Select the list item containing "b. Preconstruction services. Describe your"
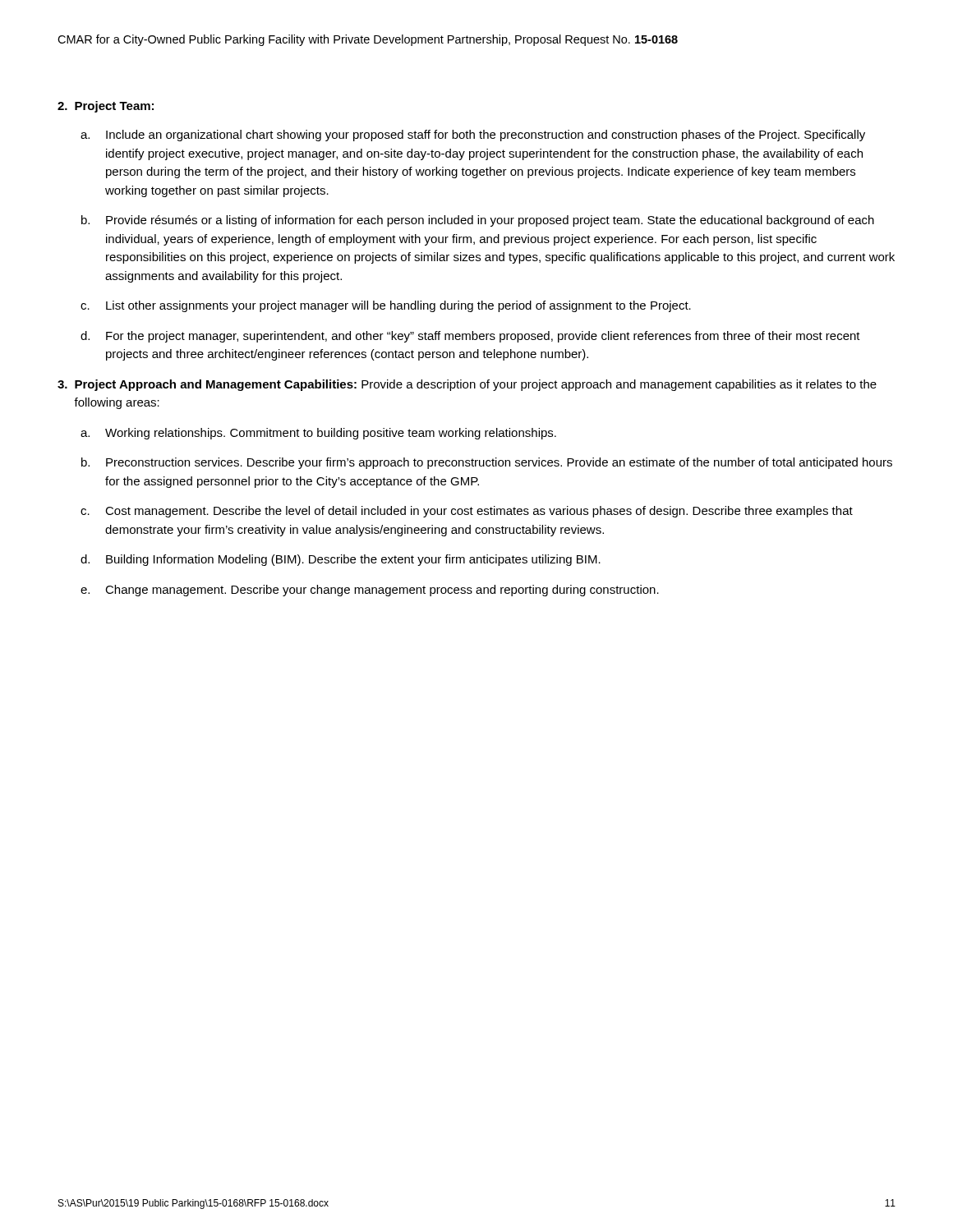 pyautogui.click(x=488, y=472)
